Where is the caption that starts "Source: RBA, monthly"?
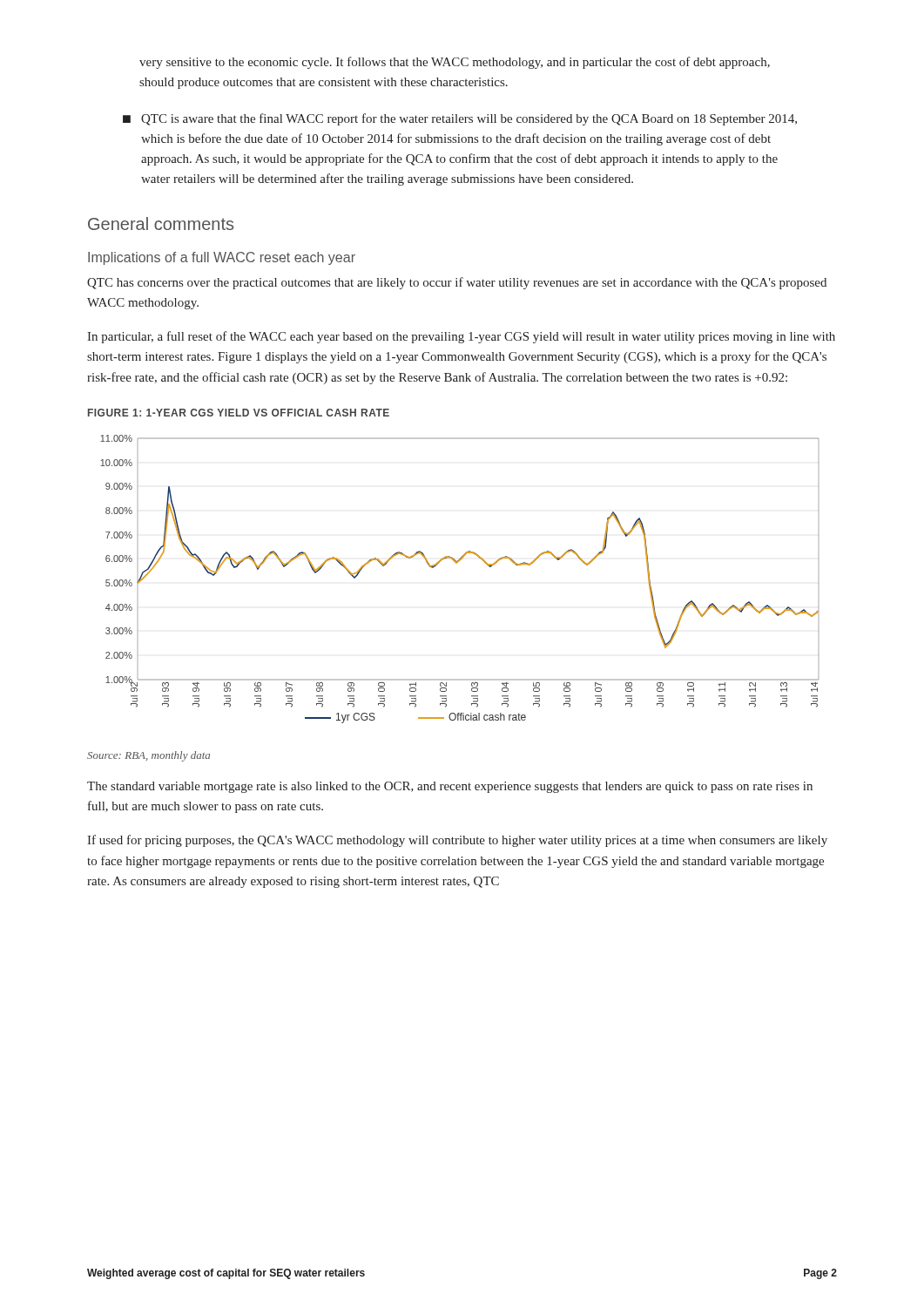 pos(149,755)
